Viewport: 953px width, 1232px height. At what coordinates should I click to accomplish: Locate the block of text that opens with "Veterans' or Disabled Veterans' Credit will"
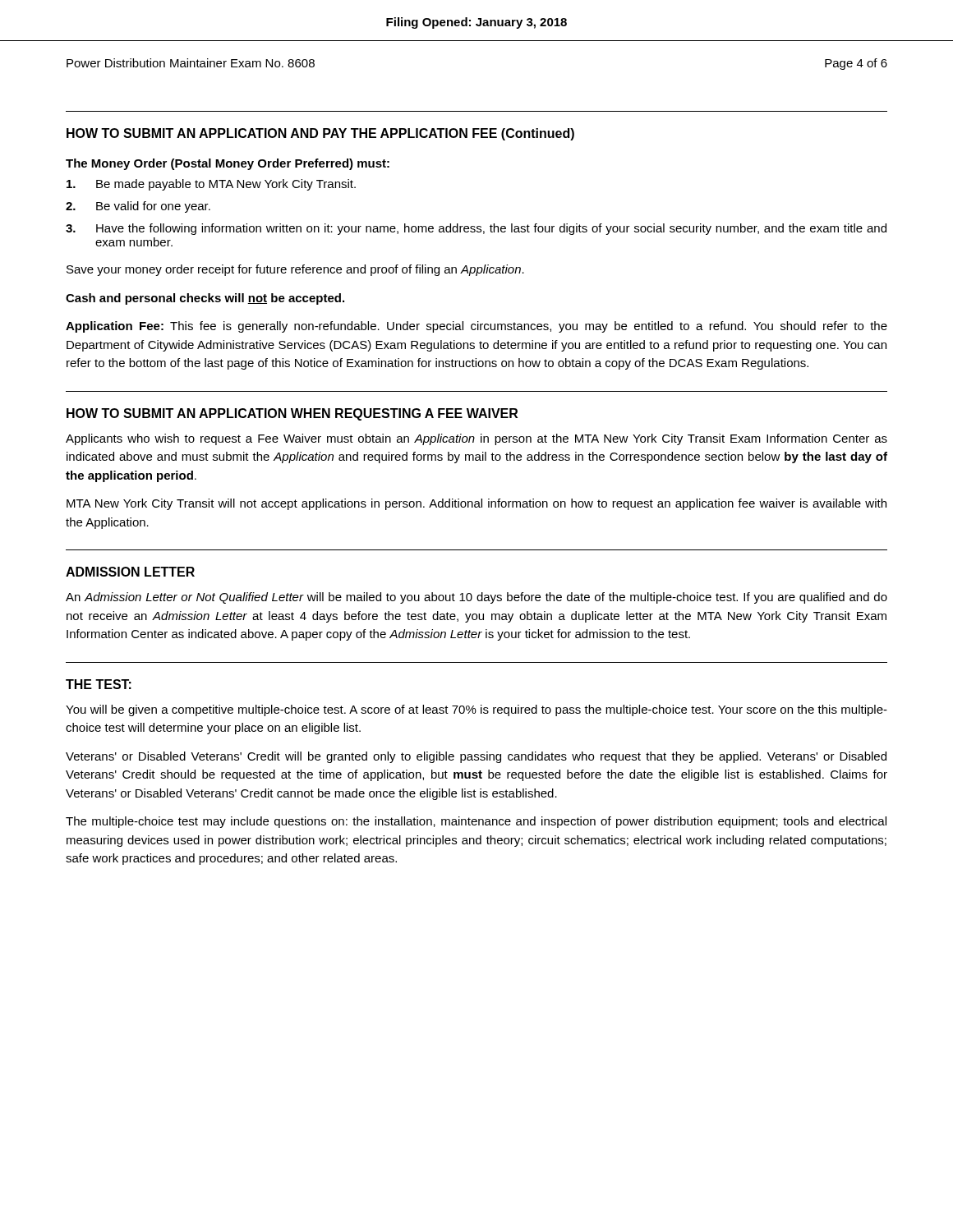pyautogui.click(x=476, y=774)
